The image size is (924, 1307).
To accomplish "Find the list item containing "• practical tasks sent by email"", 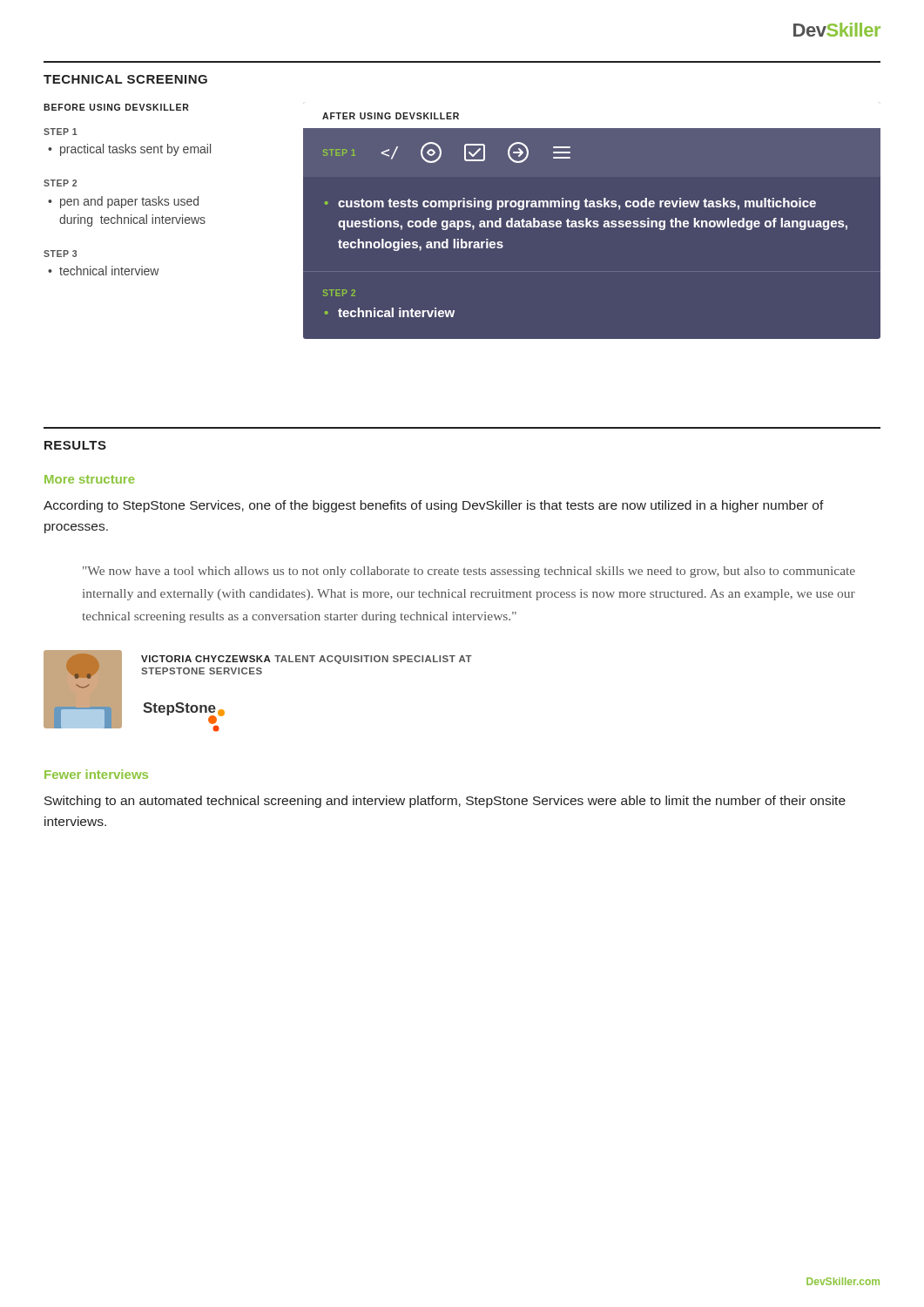I will (130, 150).
